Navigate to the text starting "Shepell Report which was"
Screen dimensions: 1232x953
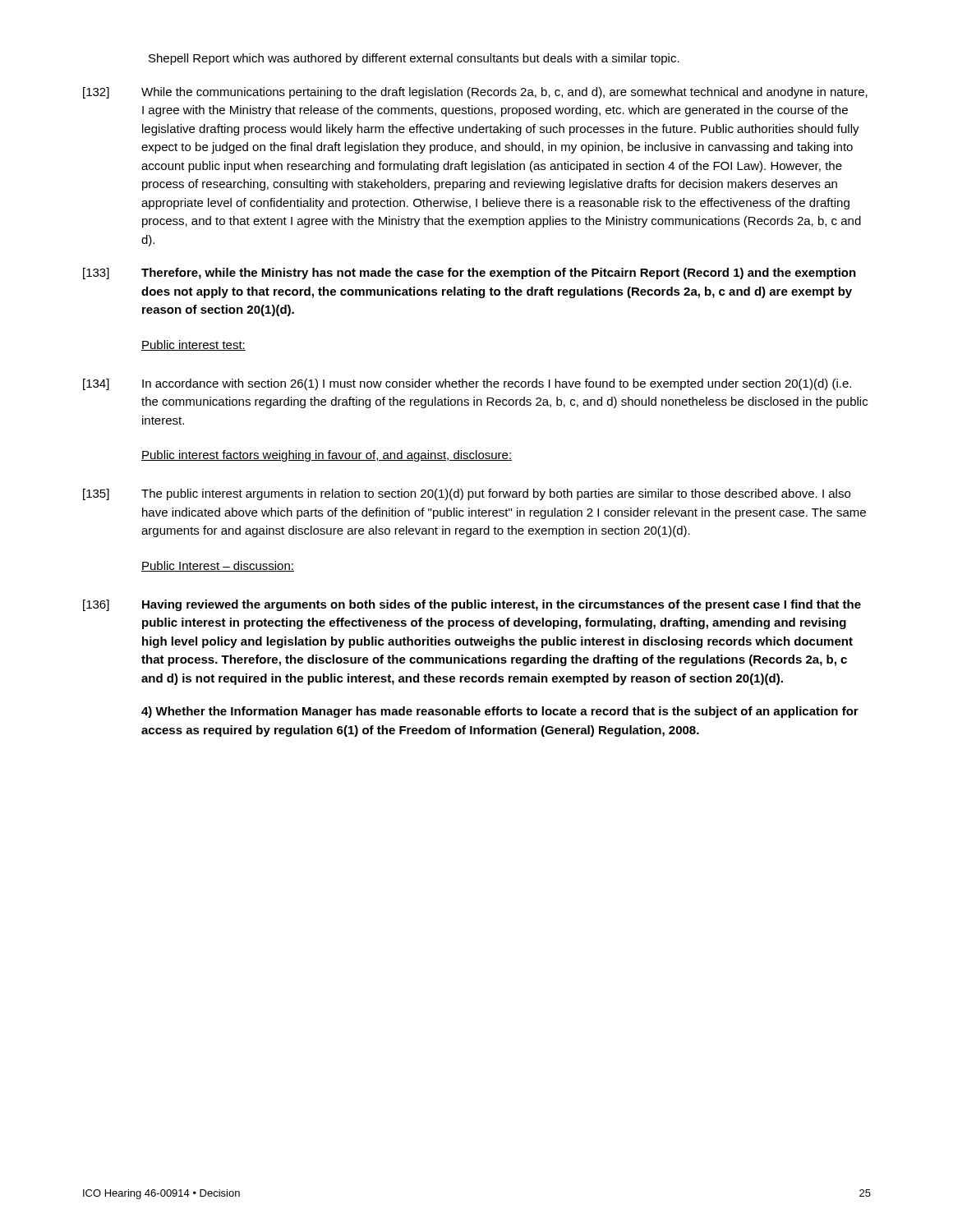[414, 58]
